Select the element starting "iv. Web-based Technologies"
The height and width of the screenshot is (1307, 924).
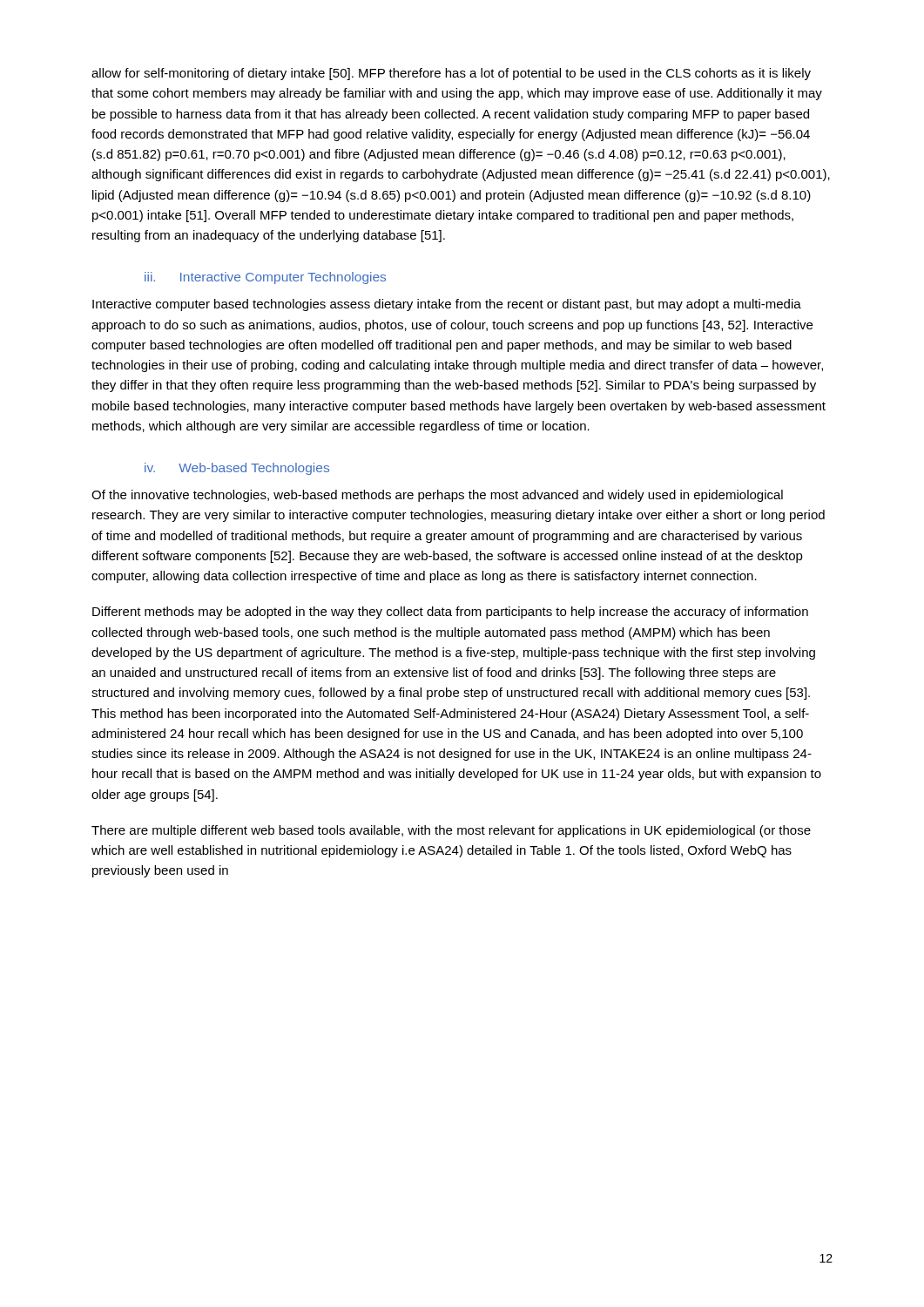237,467
